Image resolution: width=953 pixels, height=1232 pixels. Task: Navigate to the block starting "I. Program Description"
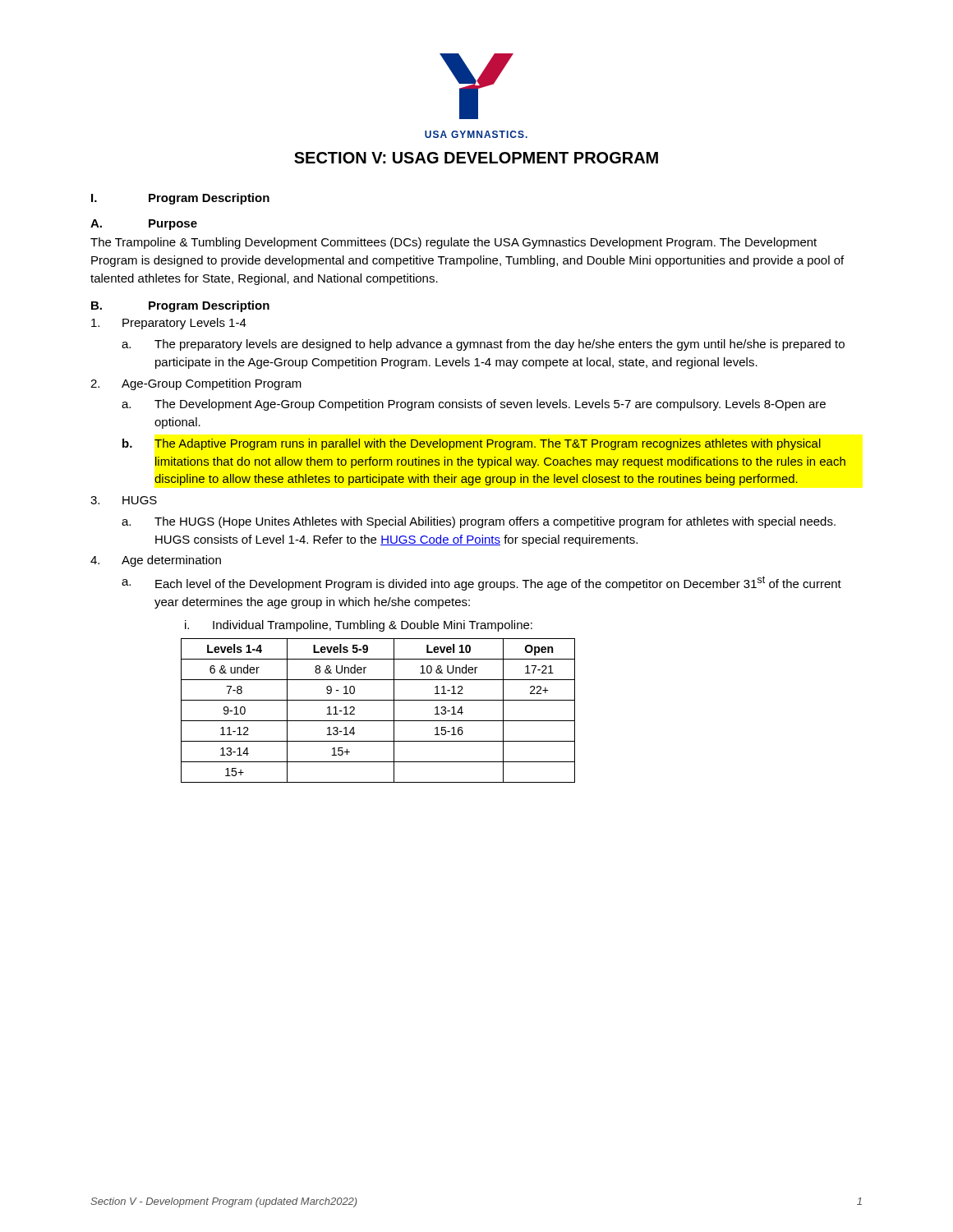pos(180,198)
